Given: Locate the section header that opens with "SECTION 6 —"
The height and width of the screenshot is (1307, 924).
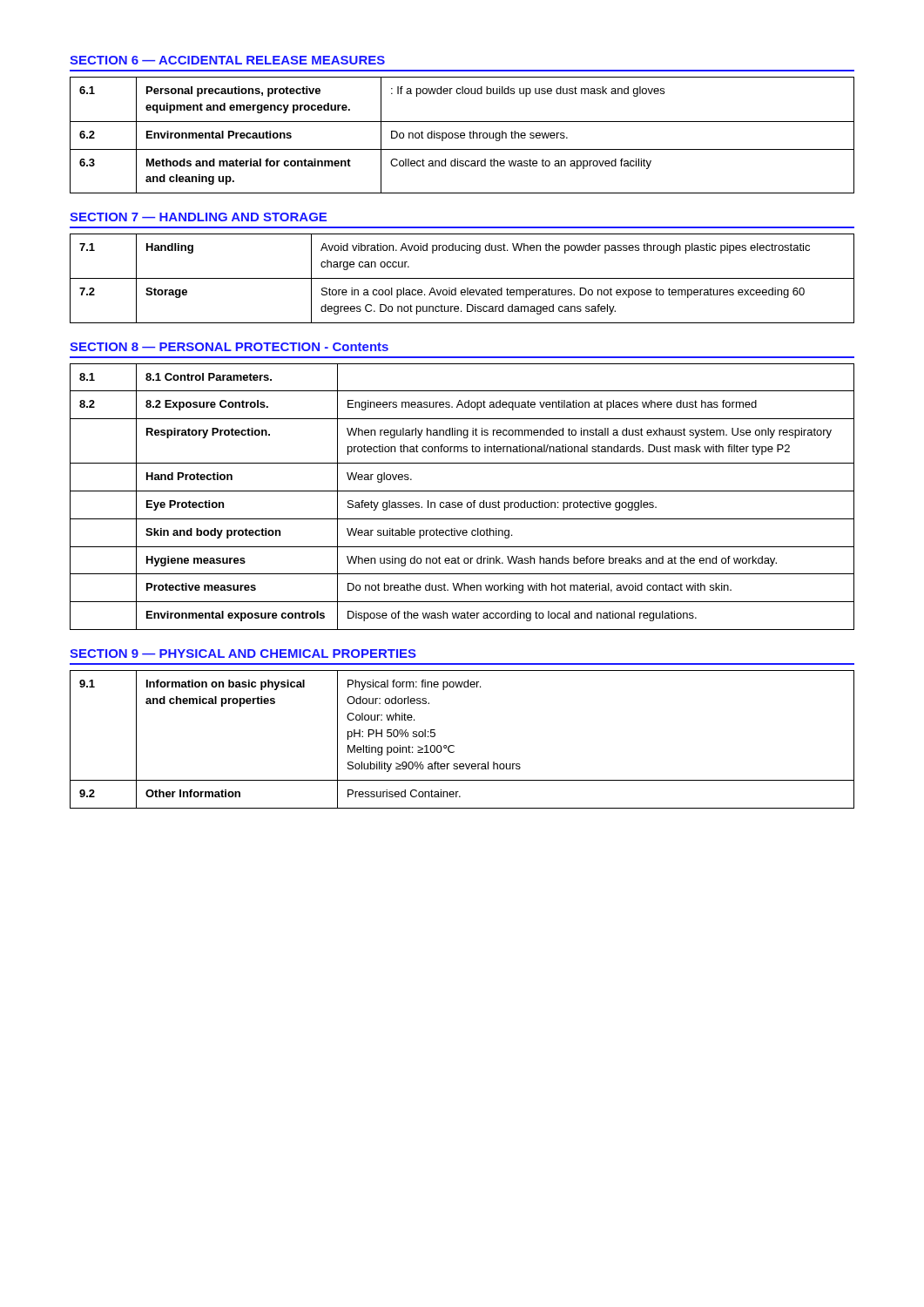Looking at the screenshot, I should point(227,60).
